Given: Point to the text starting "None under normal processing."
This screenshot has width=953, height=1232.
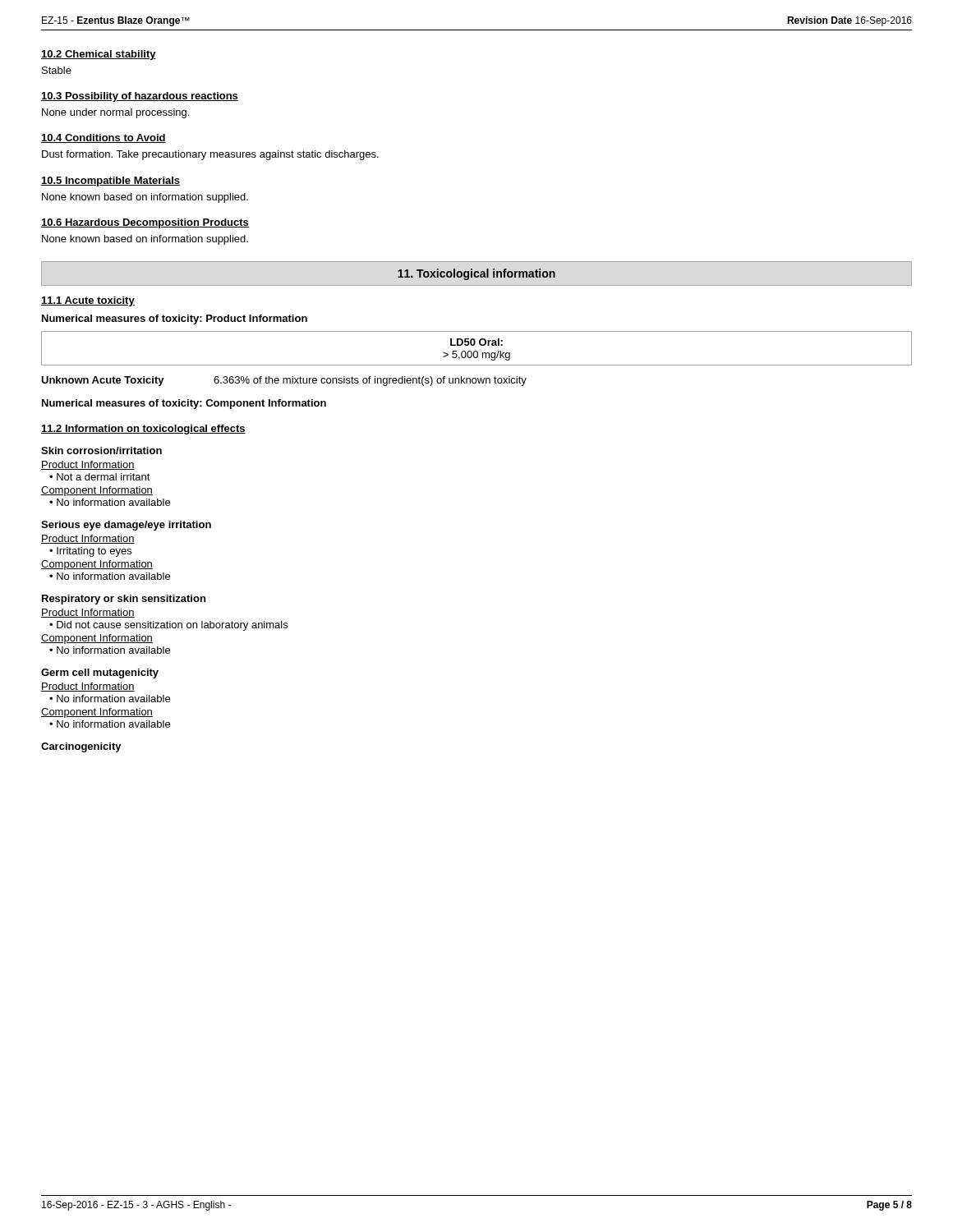Looking at the screenshot, I should tap(116, 112).
